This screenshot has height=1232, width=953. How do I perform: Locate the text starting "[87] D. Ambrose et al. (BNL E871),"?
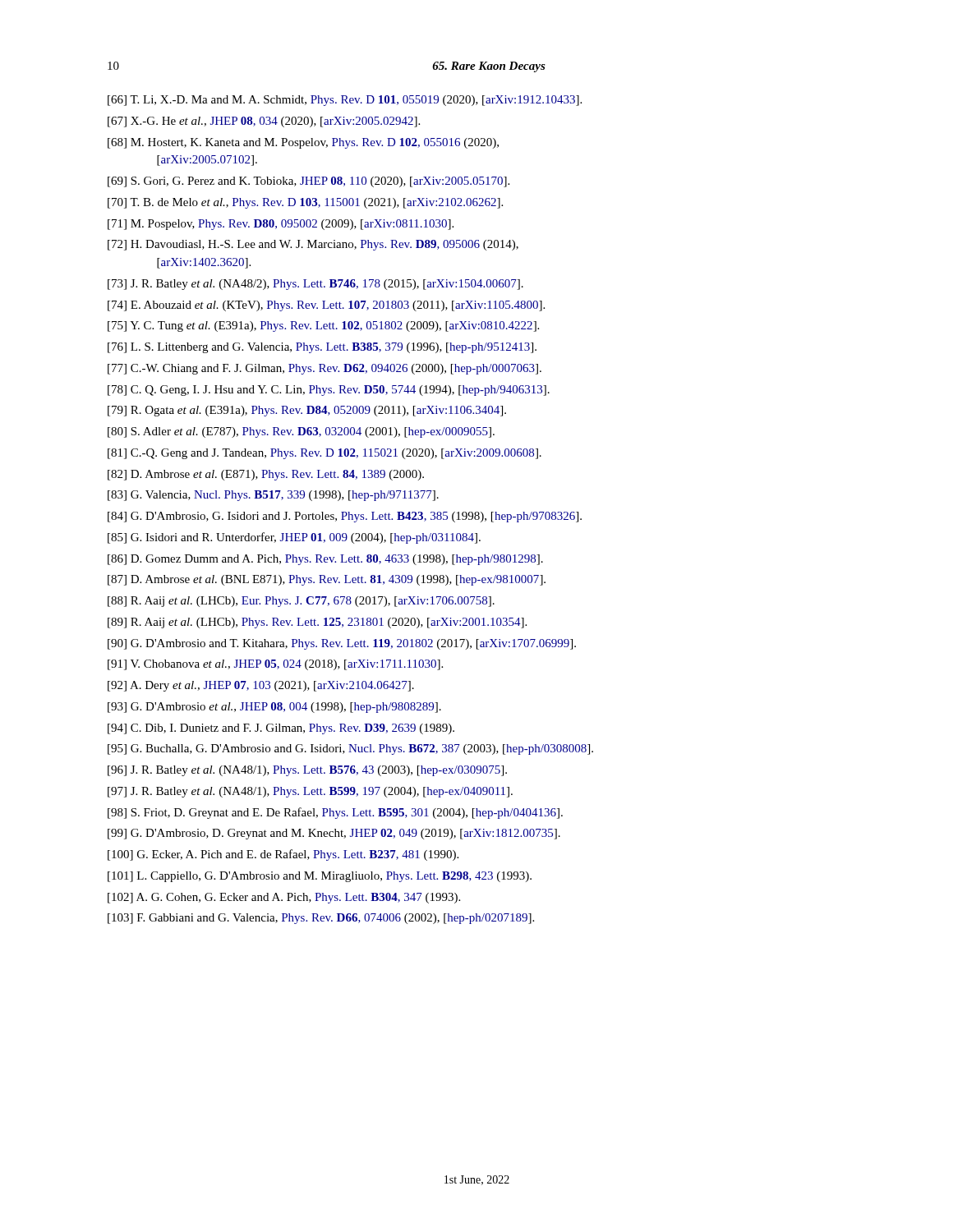pyautogui.click(x=327, y=579)
